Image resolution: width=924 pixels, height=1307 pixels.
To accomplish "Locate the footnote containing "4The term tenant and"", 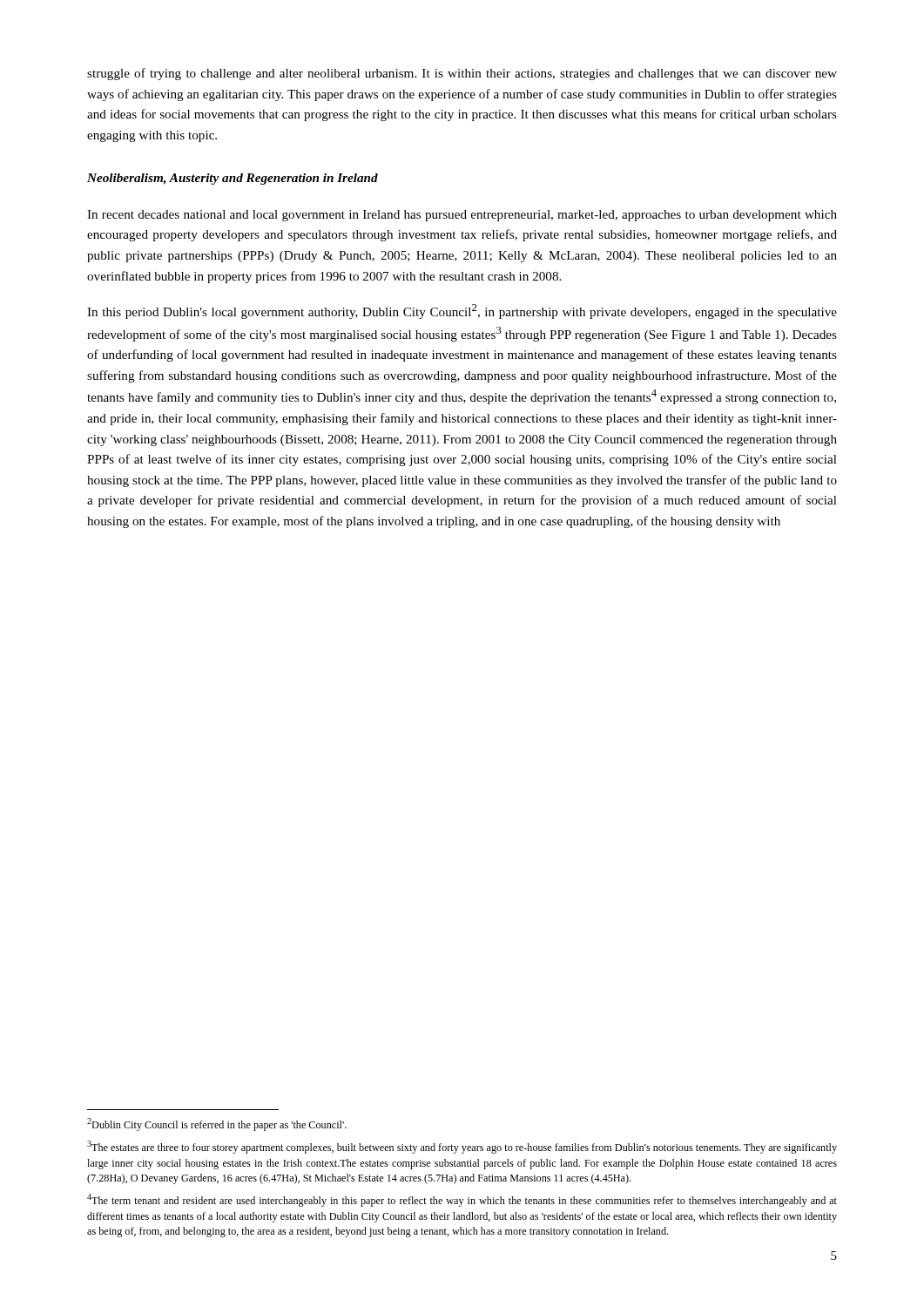I will 462,1215.
